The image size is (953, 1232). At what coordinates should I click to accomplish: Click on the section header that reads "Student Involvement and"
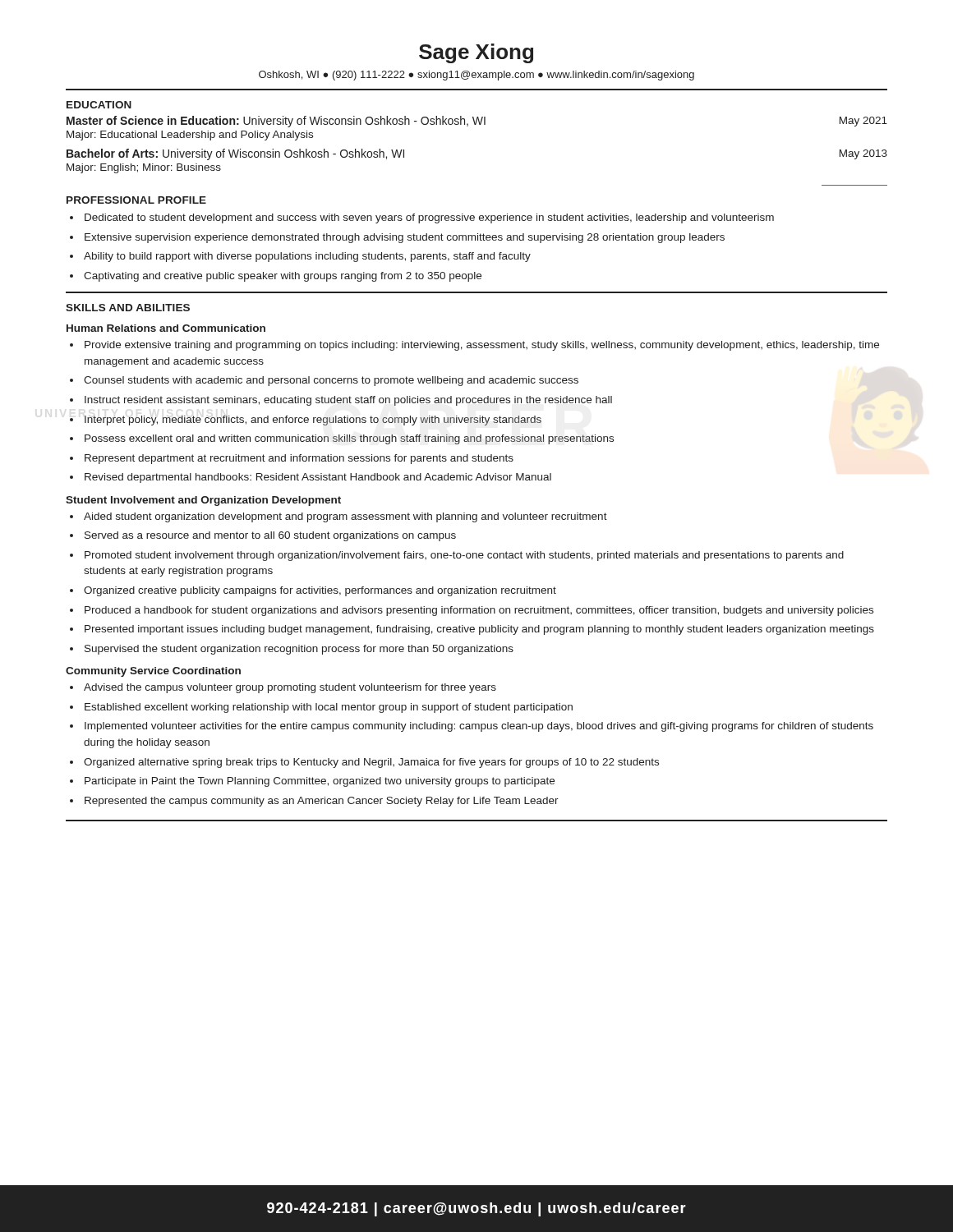coord(203,500)
